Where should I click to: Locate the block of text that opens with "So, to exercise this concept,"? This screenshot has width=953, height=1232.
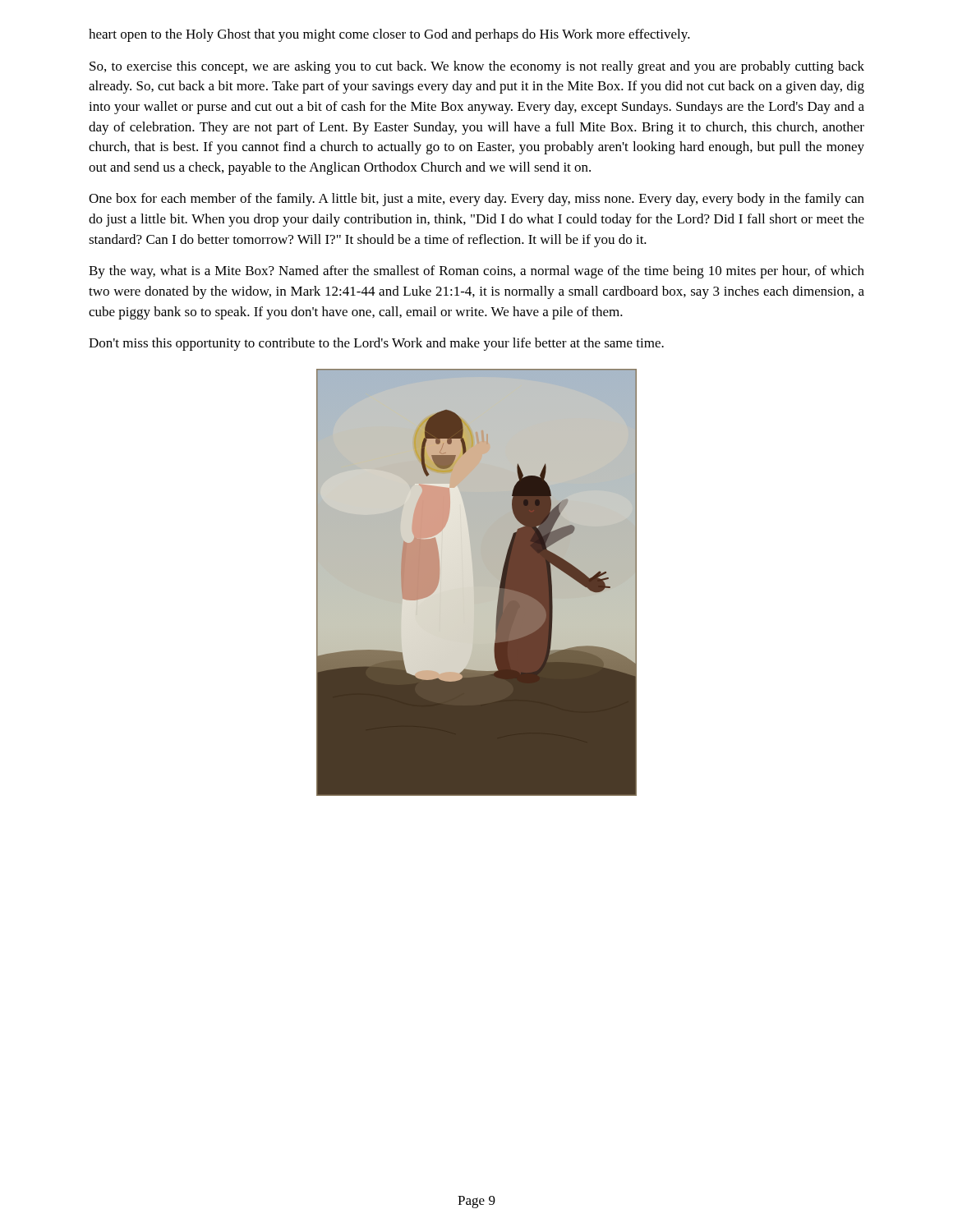(476, 116)
